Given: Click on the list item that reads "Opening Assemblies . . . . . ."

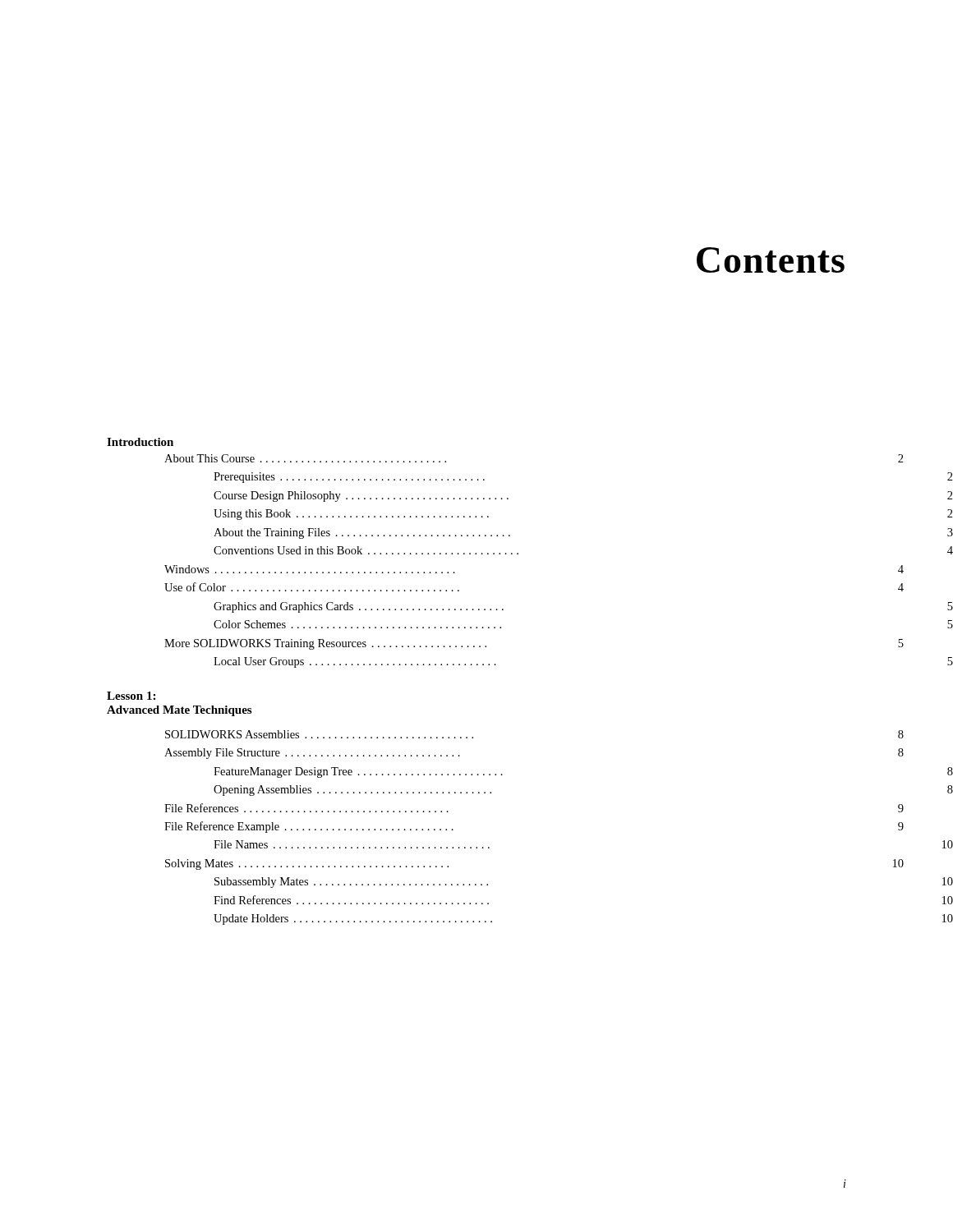Looking at the screenshot, I should pos(261,791).
